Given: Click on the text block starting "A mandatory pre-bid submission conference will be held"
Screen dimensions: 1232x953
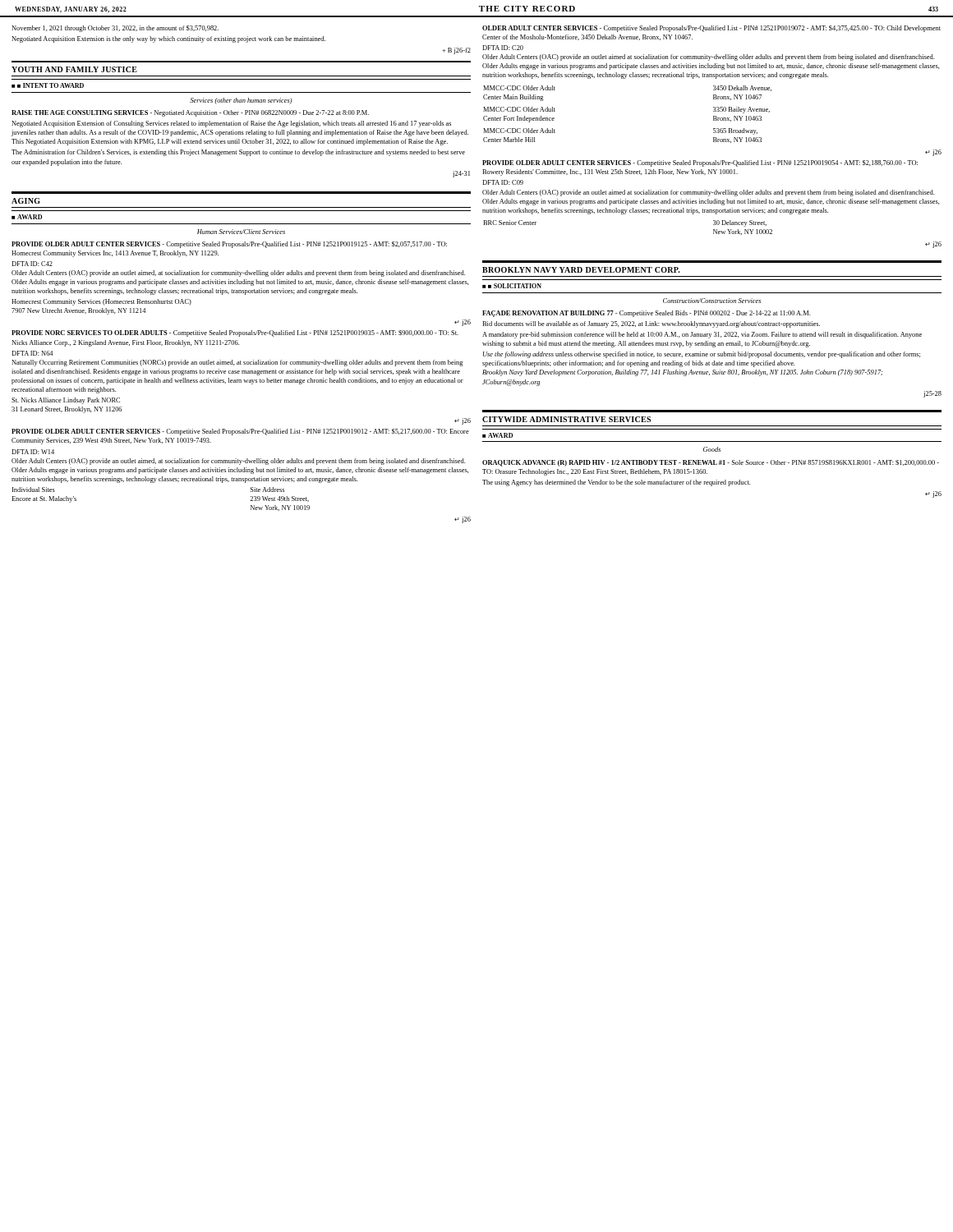Looking at the screenshot, I should [x=712, y=339].
